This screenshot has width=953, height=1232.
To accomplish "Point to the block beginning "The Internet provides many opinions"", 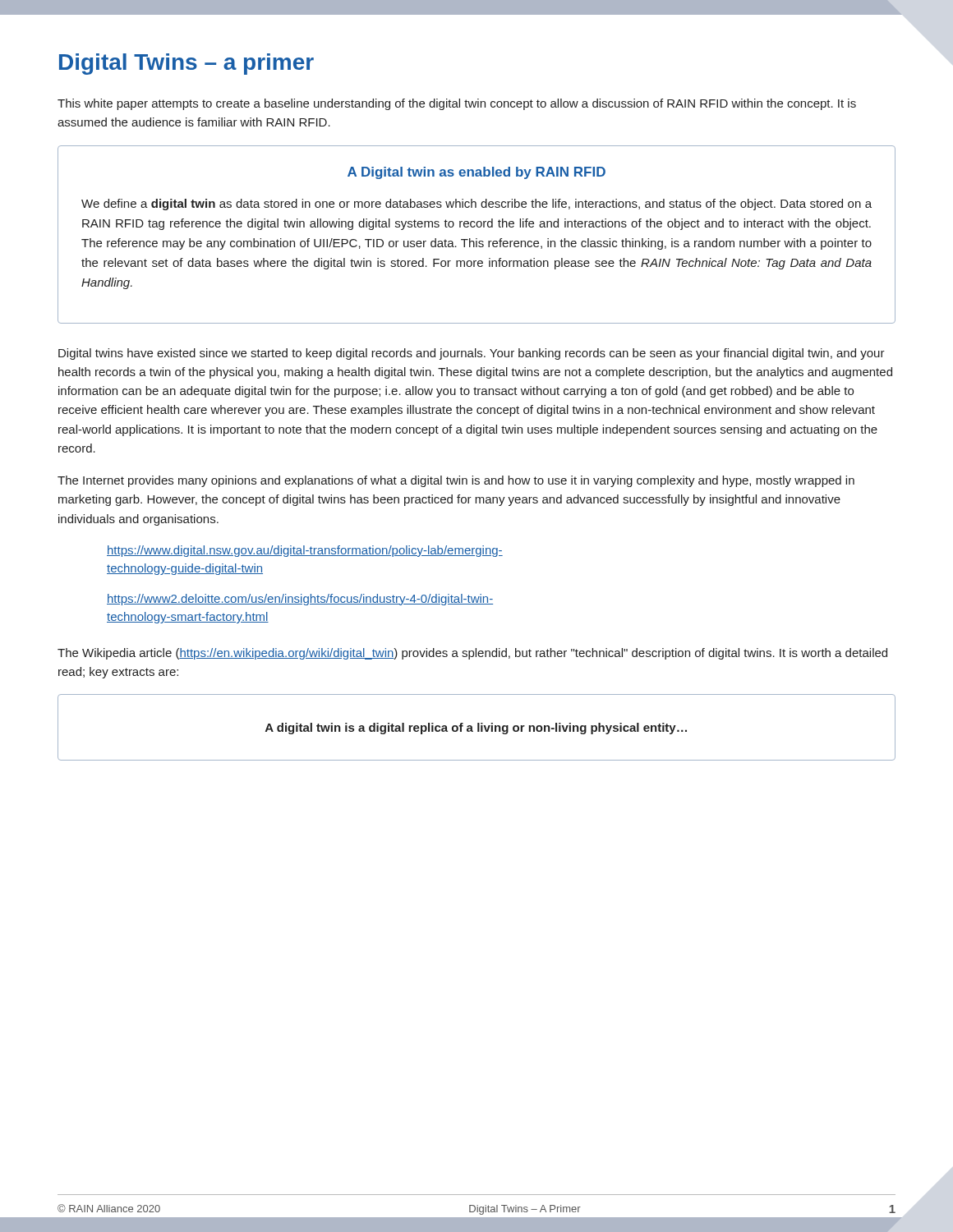I will (476, 499).
